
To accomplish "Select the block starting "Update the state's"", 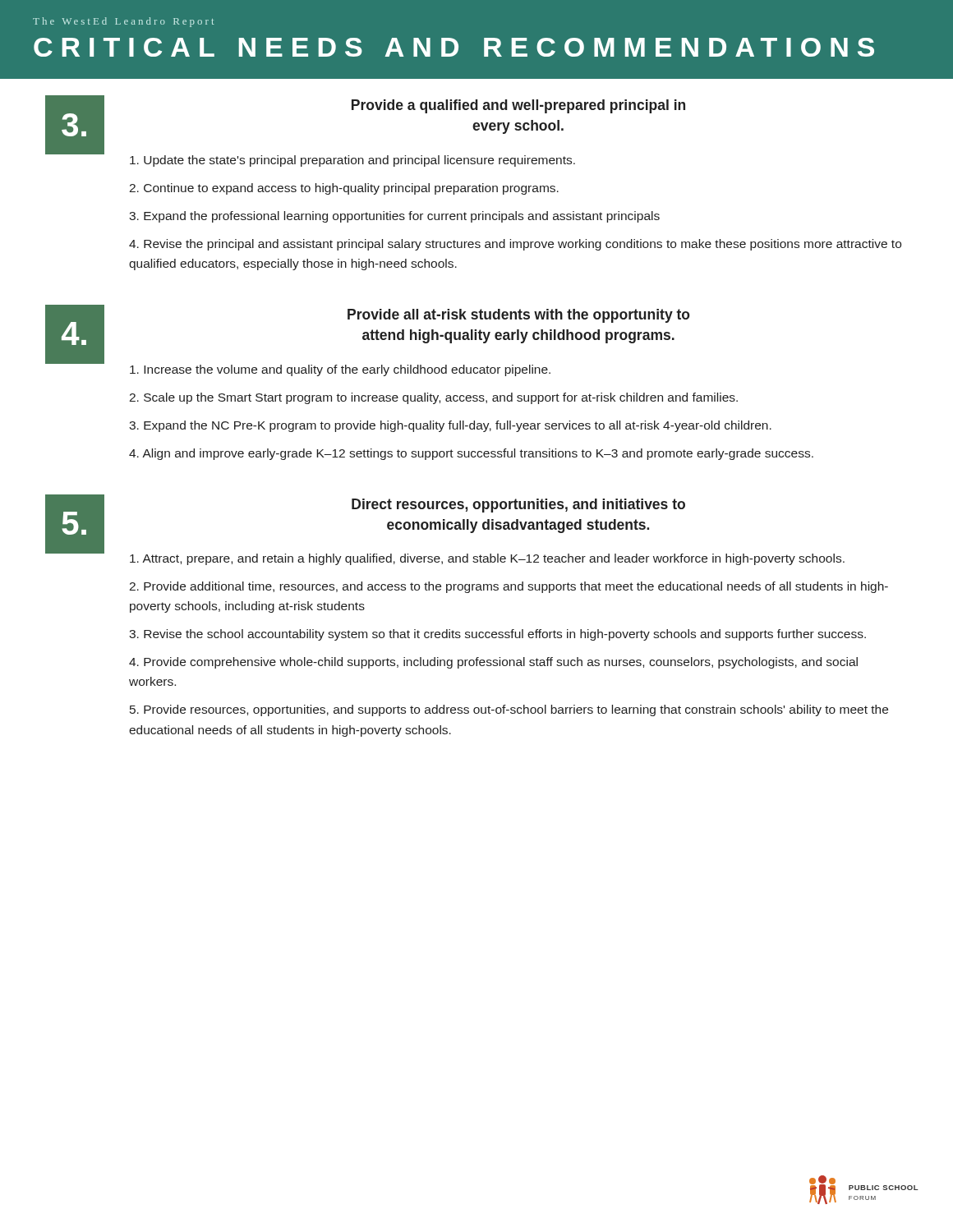I will click(x=352, y=160).
